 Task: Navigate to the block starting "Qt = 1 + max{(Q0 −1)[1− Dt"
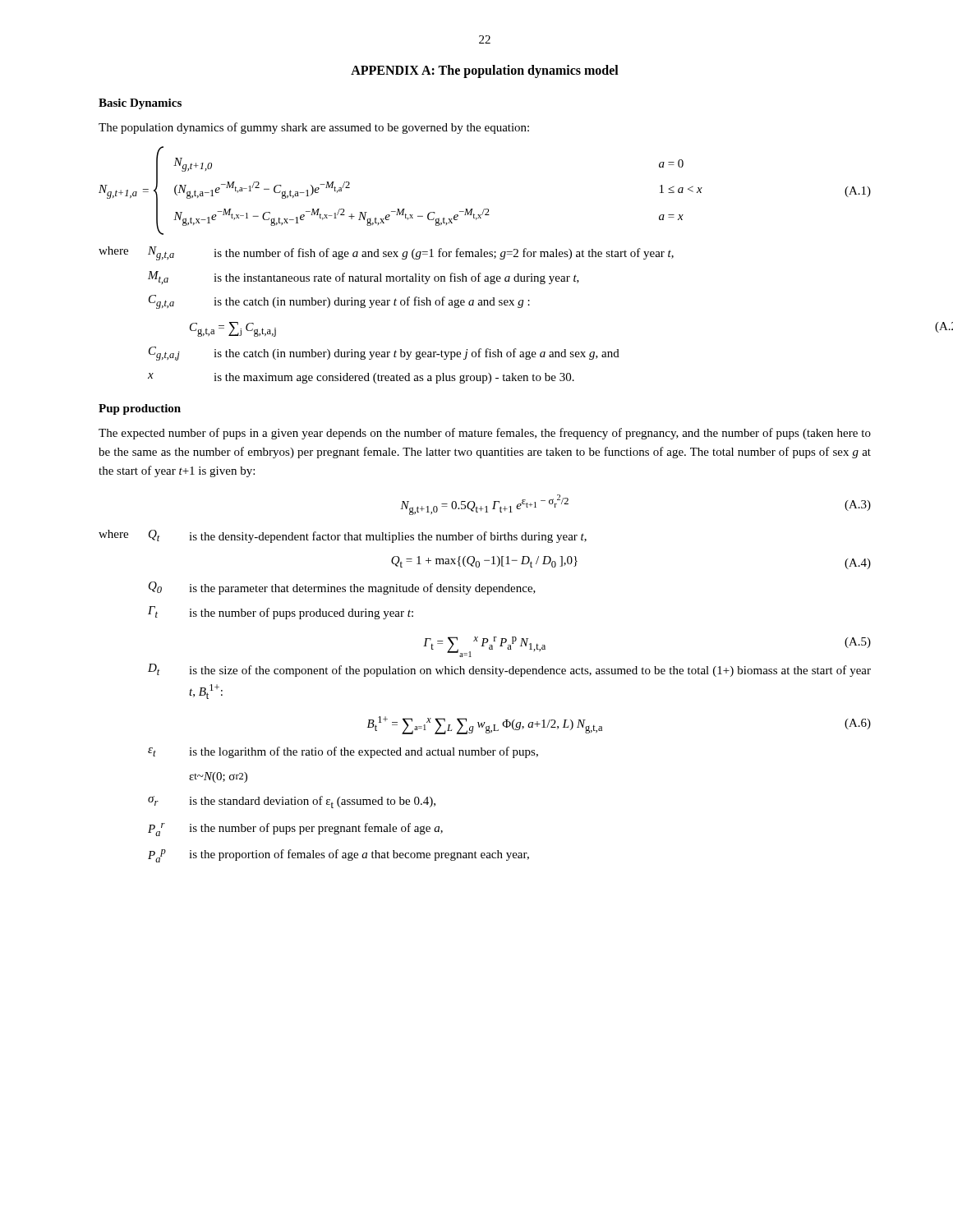(485, 562)
